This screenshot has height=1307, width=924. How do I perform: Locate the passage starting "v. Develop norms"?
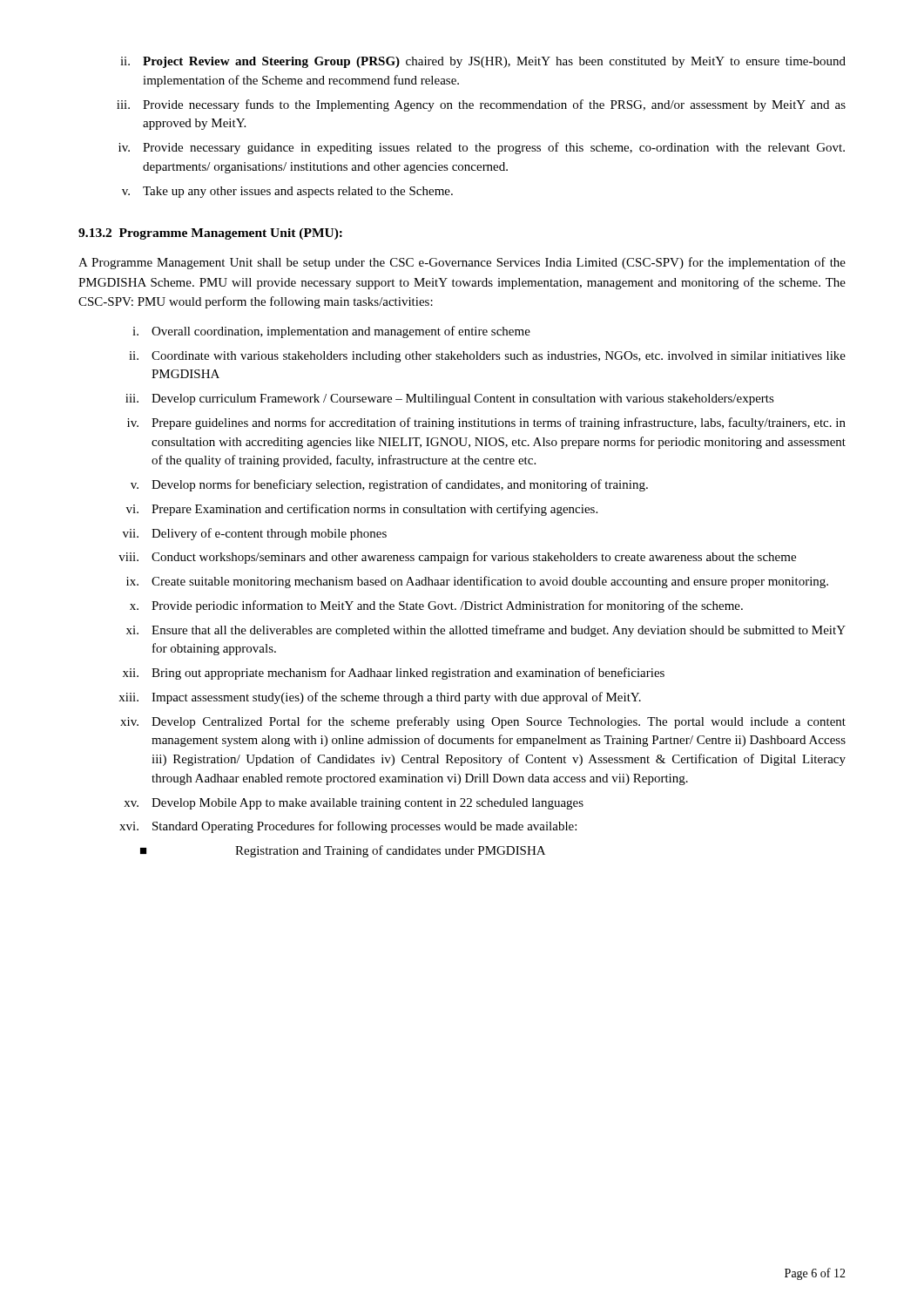coord(471,485)
